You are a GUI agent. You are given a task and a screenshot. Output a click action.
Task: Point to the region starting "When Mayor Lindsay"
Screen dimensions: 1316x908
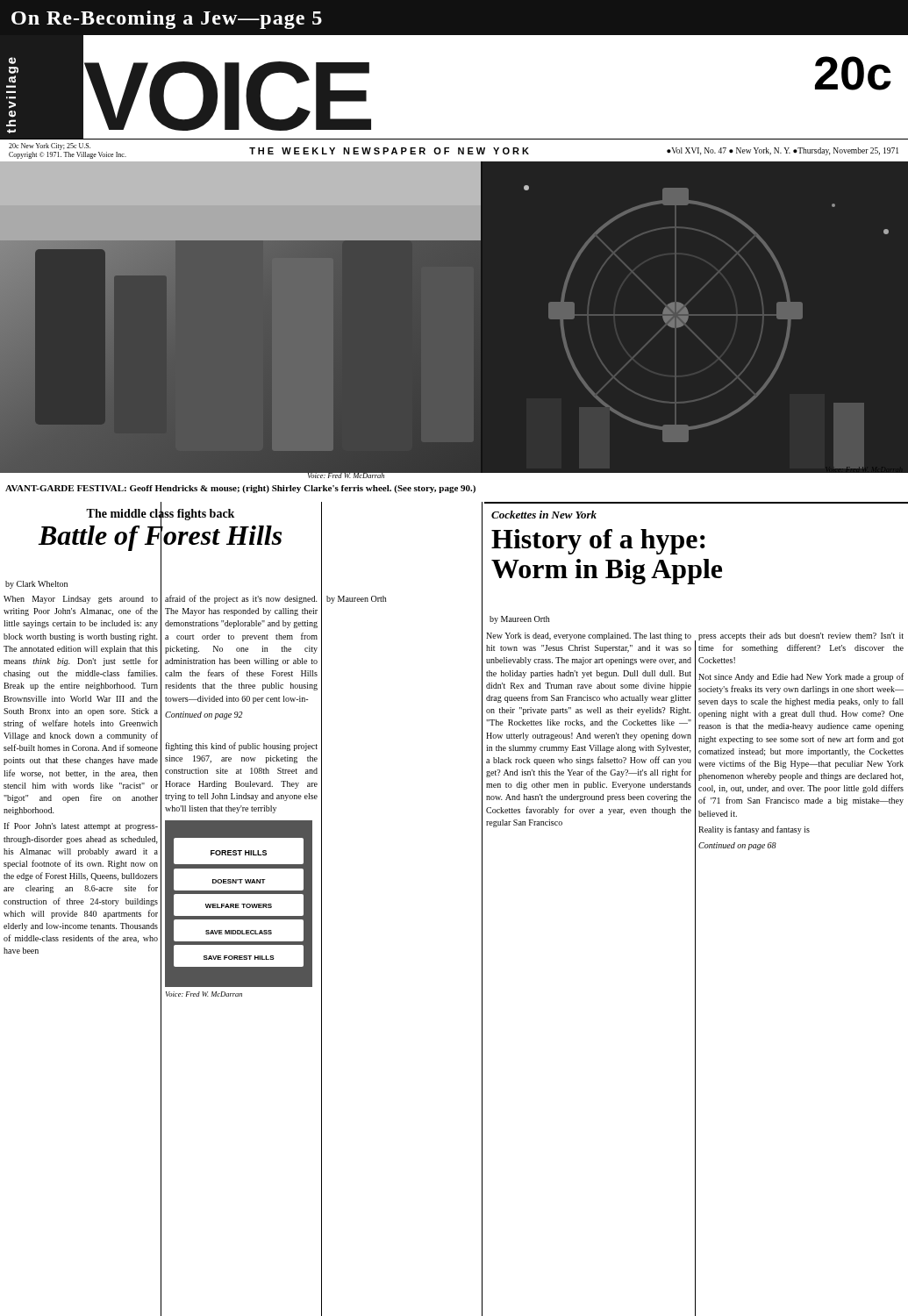81,775
